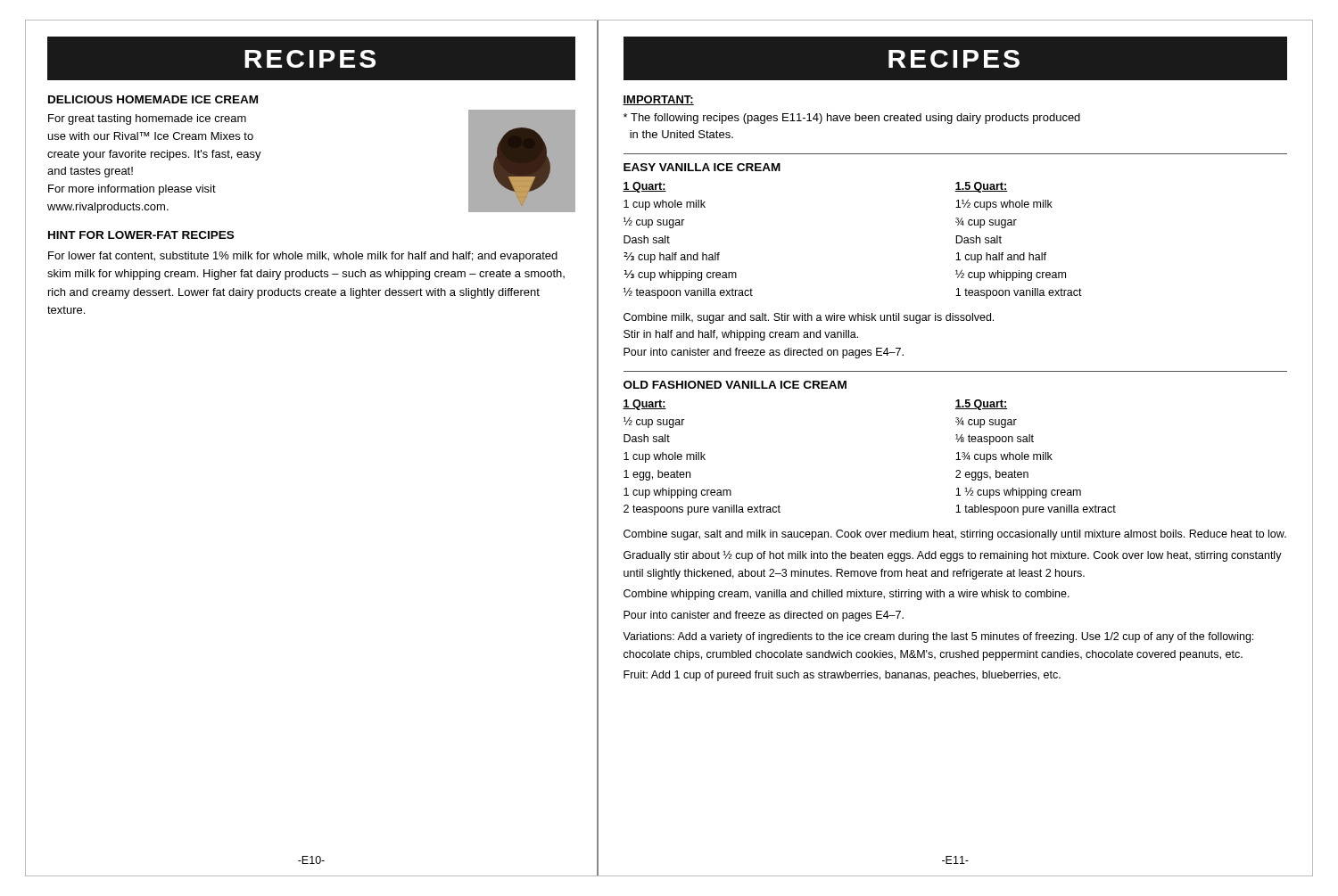Screen dimensions: 896x1338
Task: Where is the section header that starts "DELICIOUS HOMEMADE ICE"?
Action: pyautogui.click(x=153, y=99)
